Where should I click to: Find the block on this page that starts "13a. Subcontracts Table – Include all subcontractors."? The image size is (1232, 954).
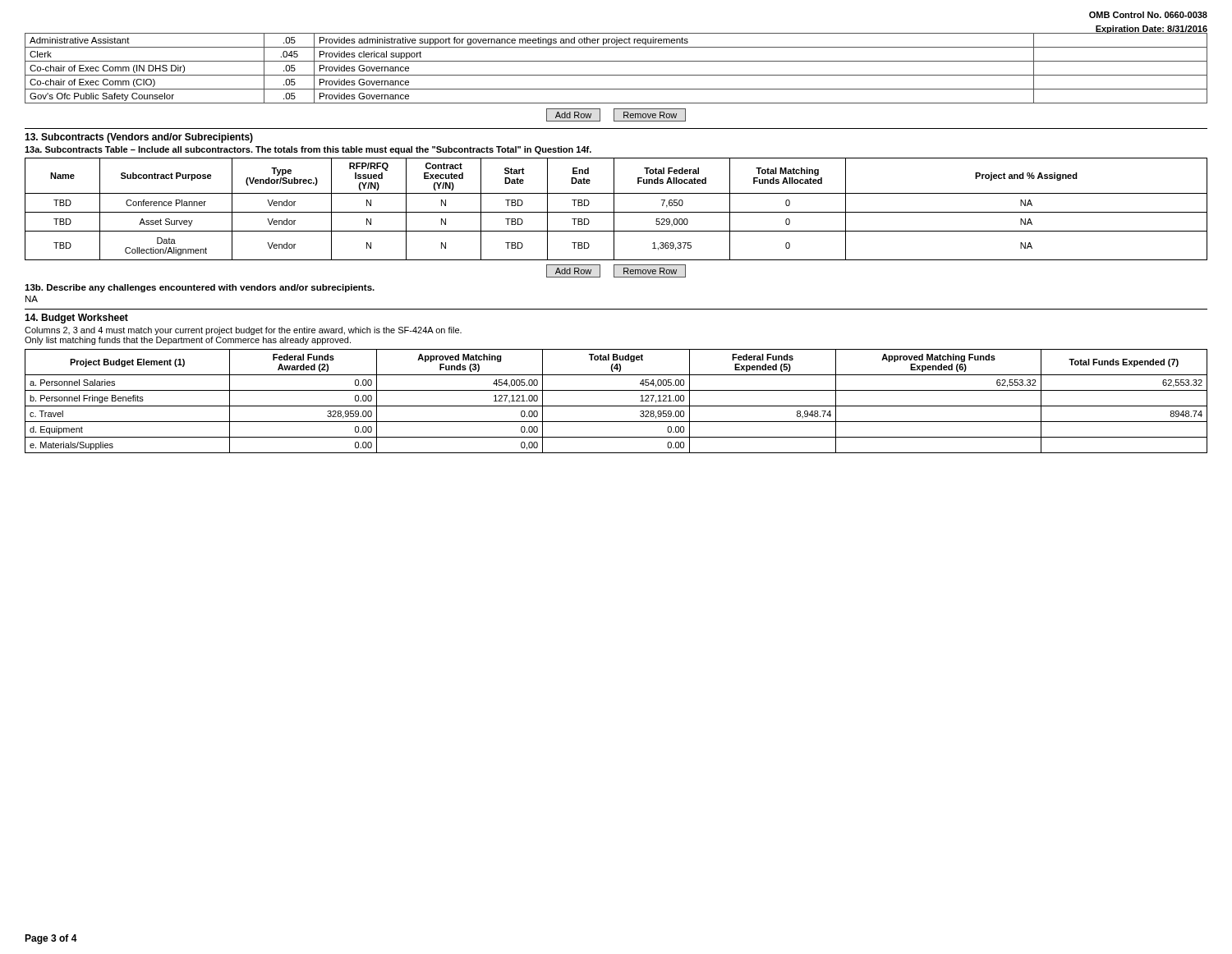click(308, 149)
